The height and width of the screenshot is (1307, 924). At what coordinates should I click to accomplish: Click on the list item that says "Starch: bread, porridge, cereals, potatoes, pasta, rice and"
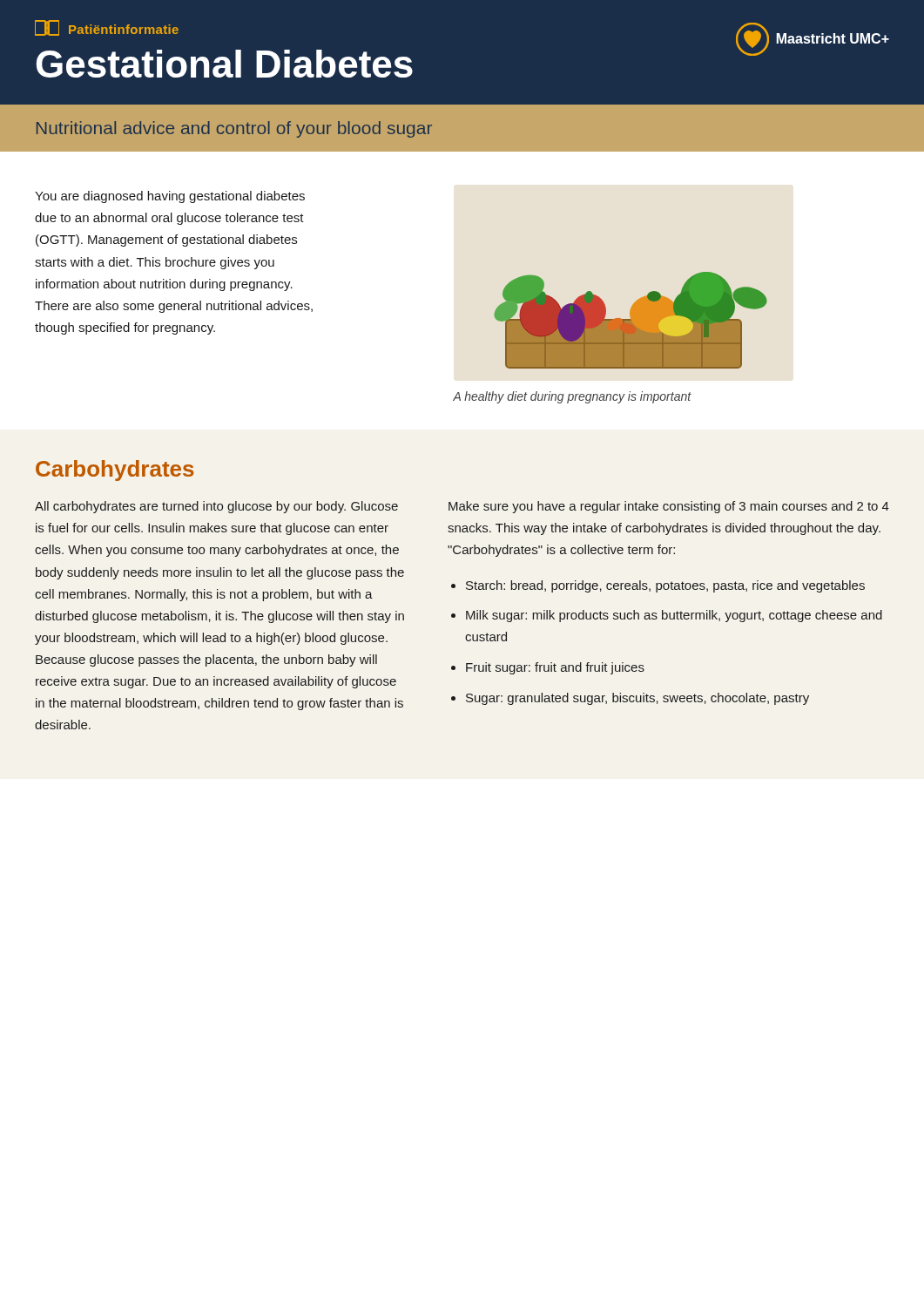(665, 585)
